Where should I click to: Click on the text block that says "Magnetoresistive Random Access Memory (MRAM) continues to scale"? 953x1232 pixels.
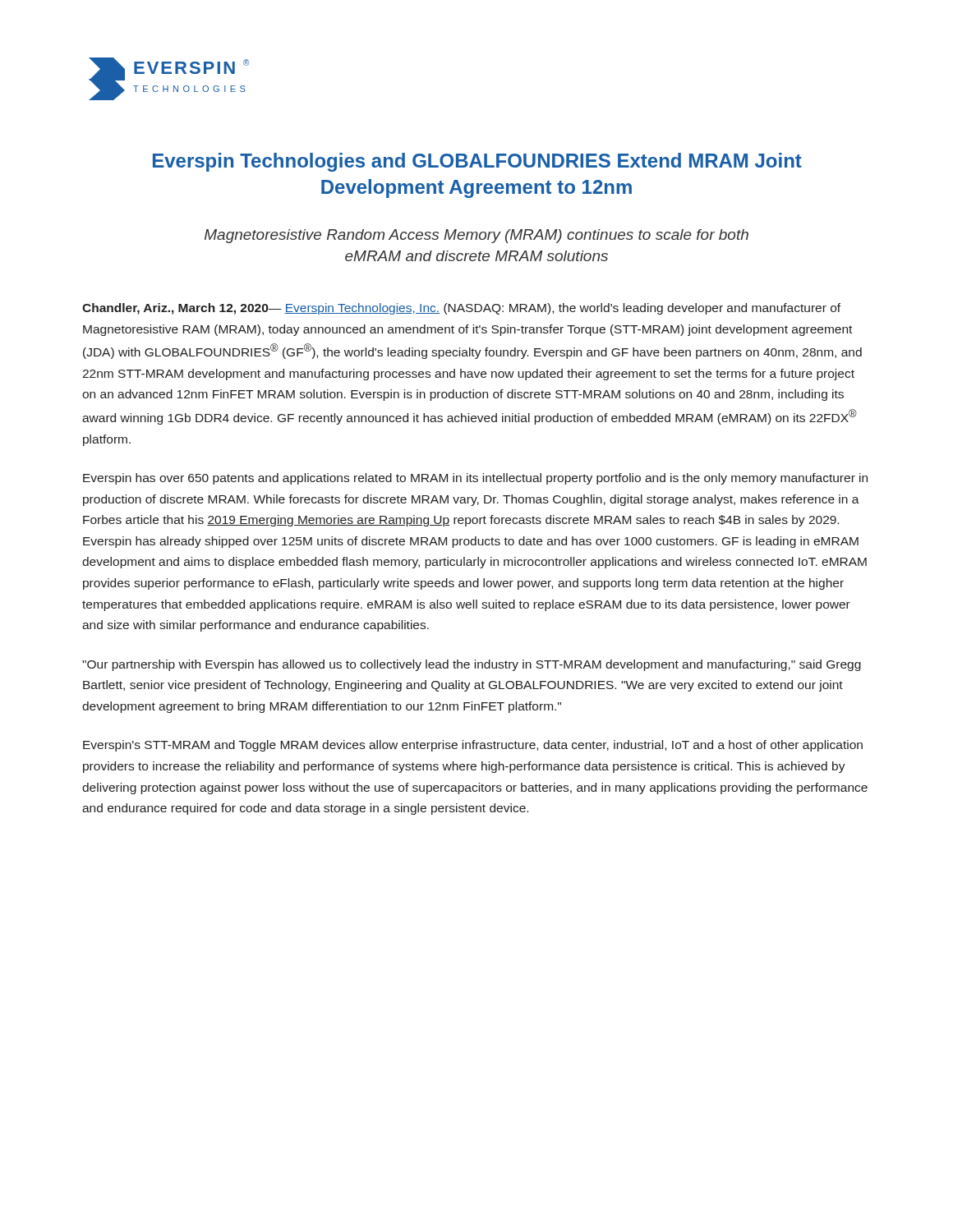[x=476, y=246]
